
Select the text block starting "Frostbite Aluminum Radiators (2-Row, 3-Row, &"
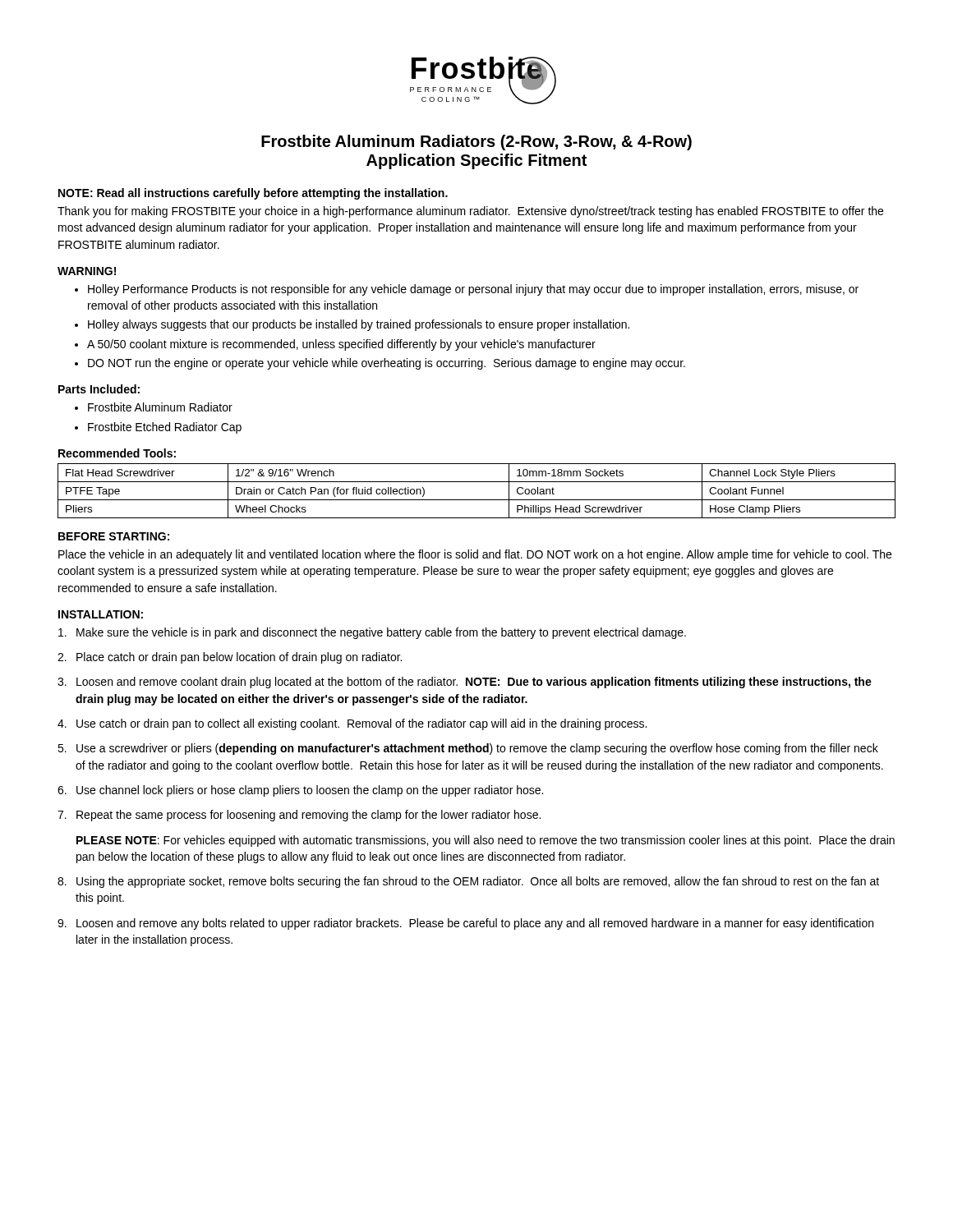(x=476, y=151)
